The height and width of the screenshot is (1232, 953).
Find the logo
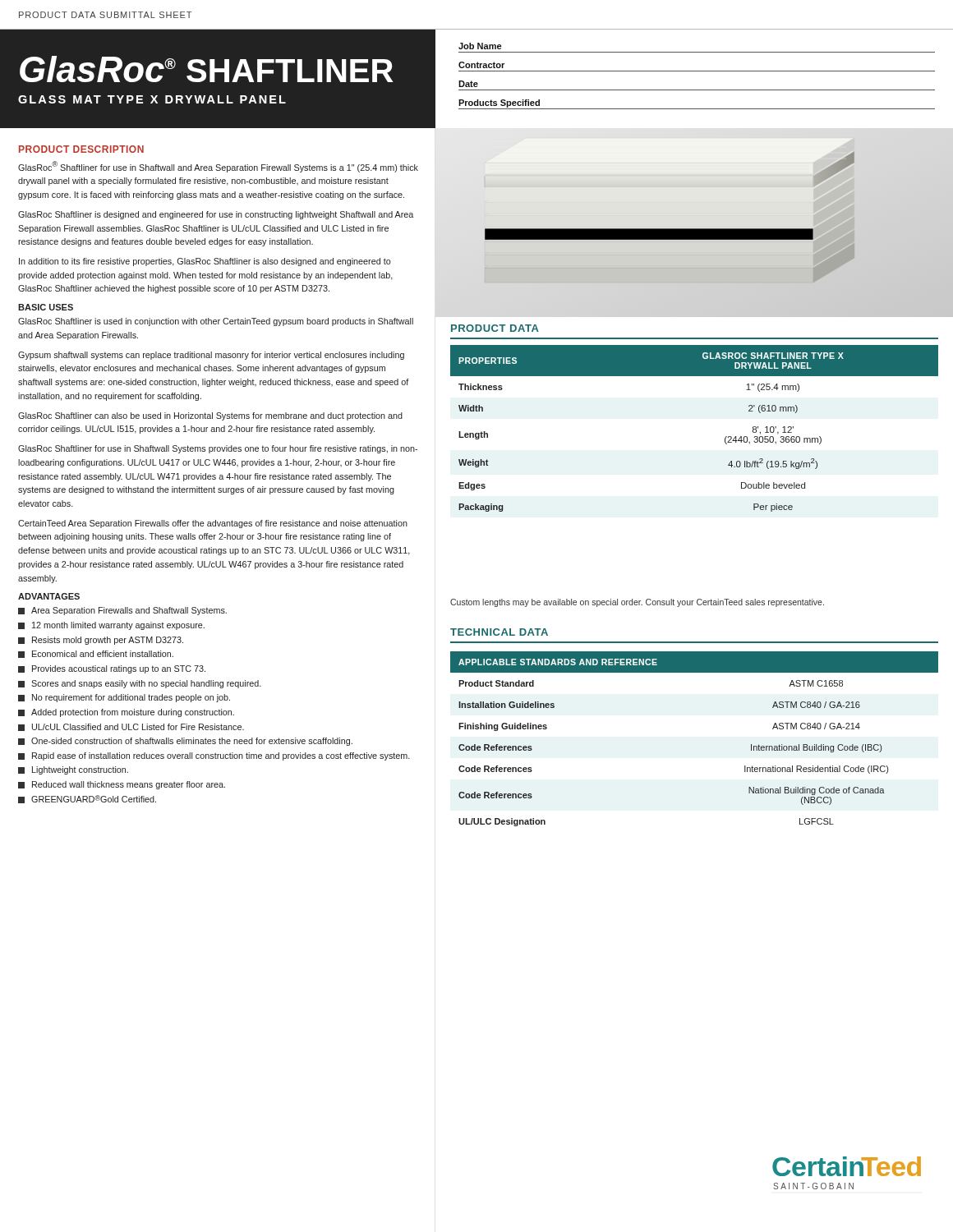coord(847,1171)
